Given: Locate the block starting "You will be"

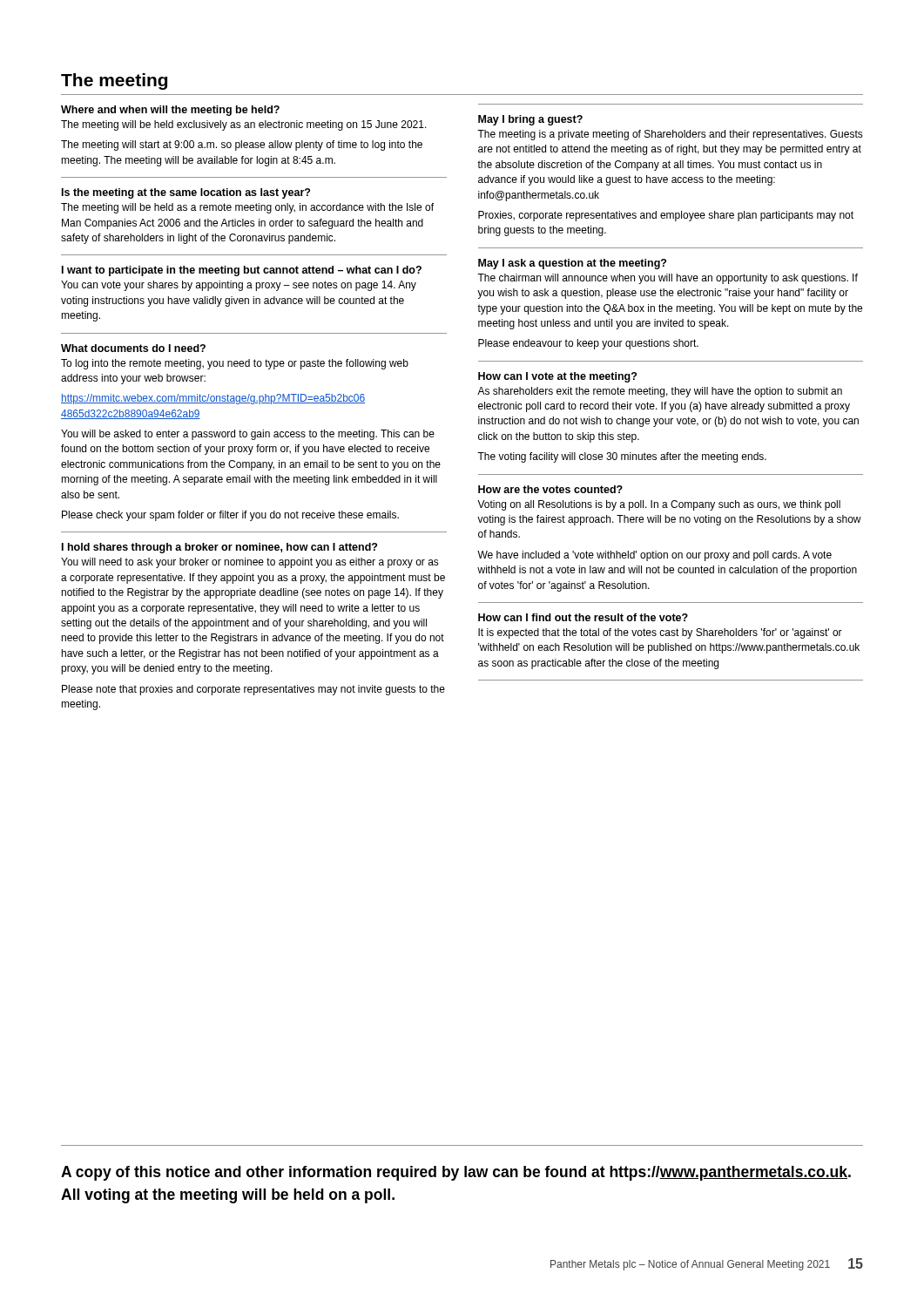Looking at the screenshot, I should coord(251,464).
